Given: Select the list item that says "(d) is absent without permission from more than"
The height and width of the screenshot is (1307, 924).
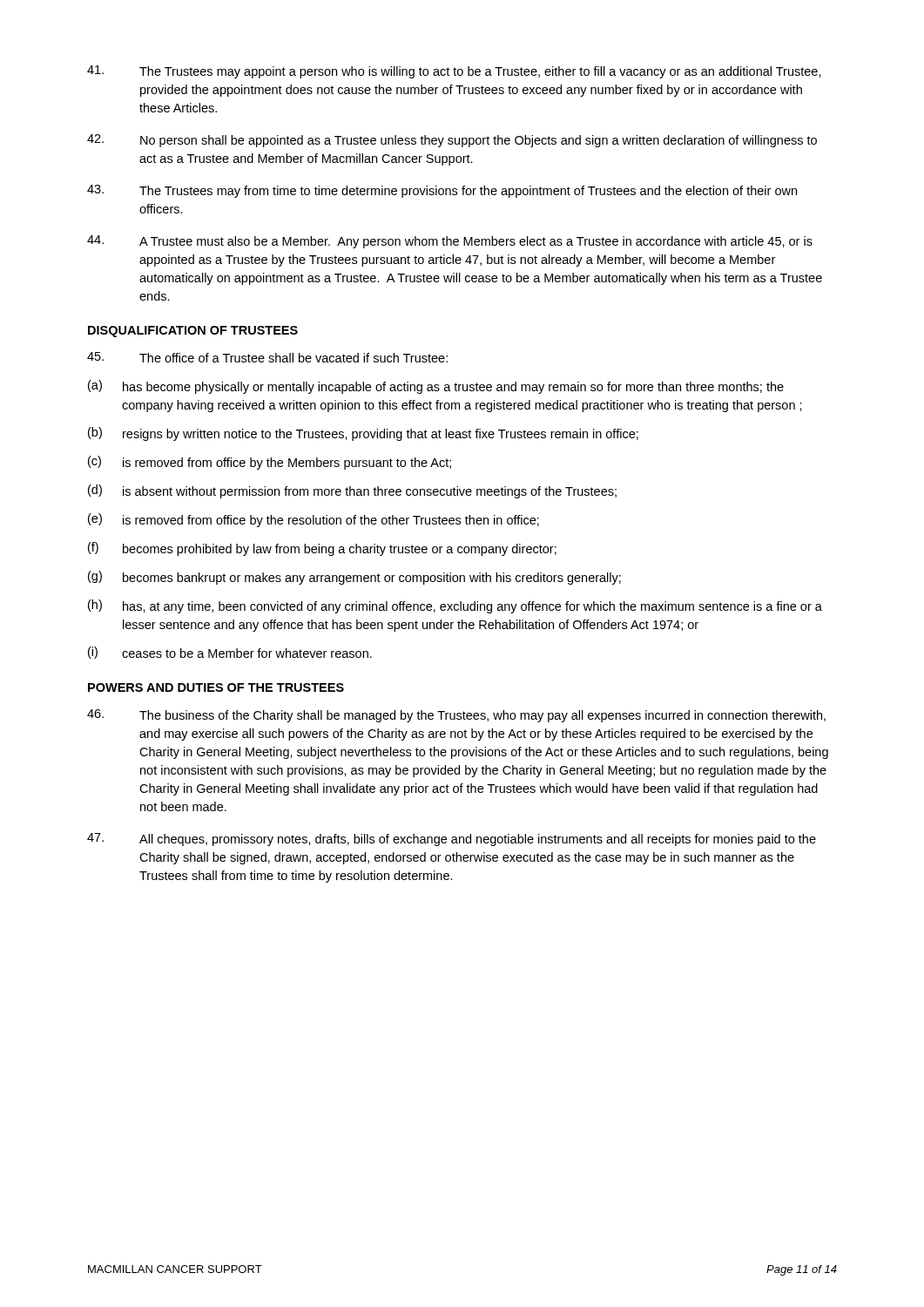Looking at the screenshot, I should pos(352,492).
